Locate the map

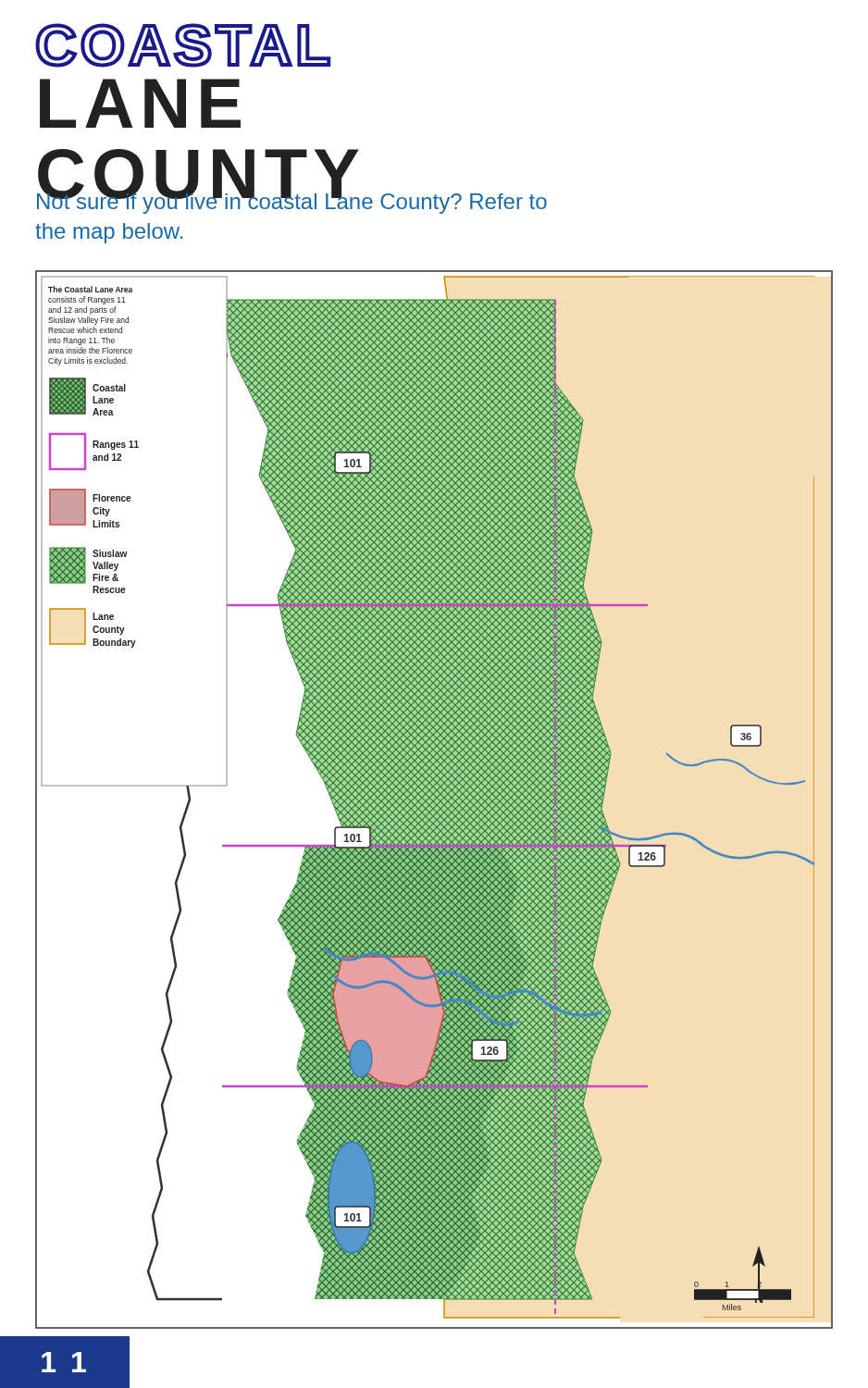click(434, 799)
